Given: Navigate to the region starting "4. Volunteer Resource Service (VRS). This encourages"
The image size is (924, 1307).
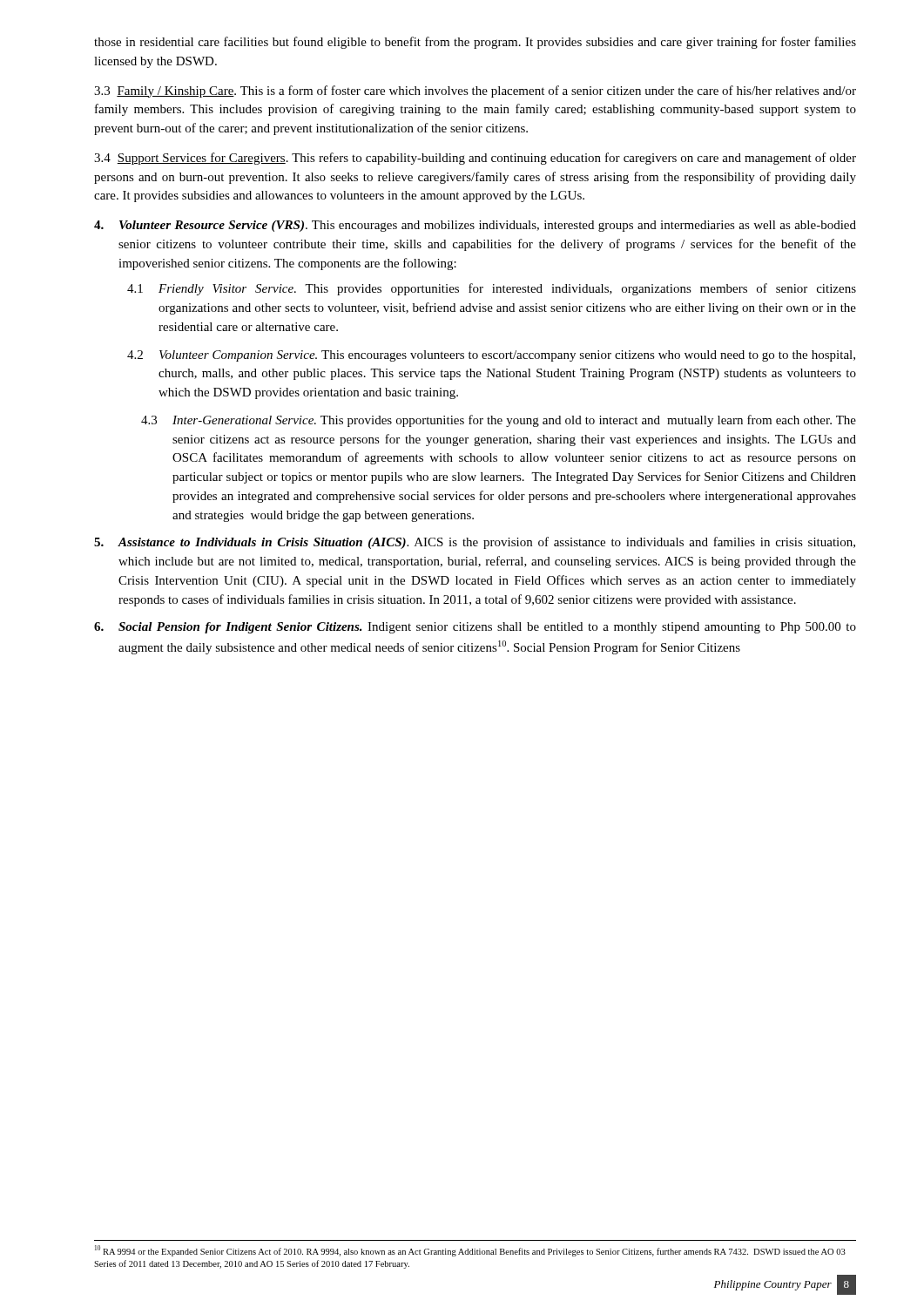Looking at the screenshot, I should [x=475, y=244].
